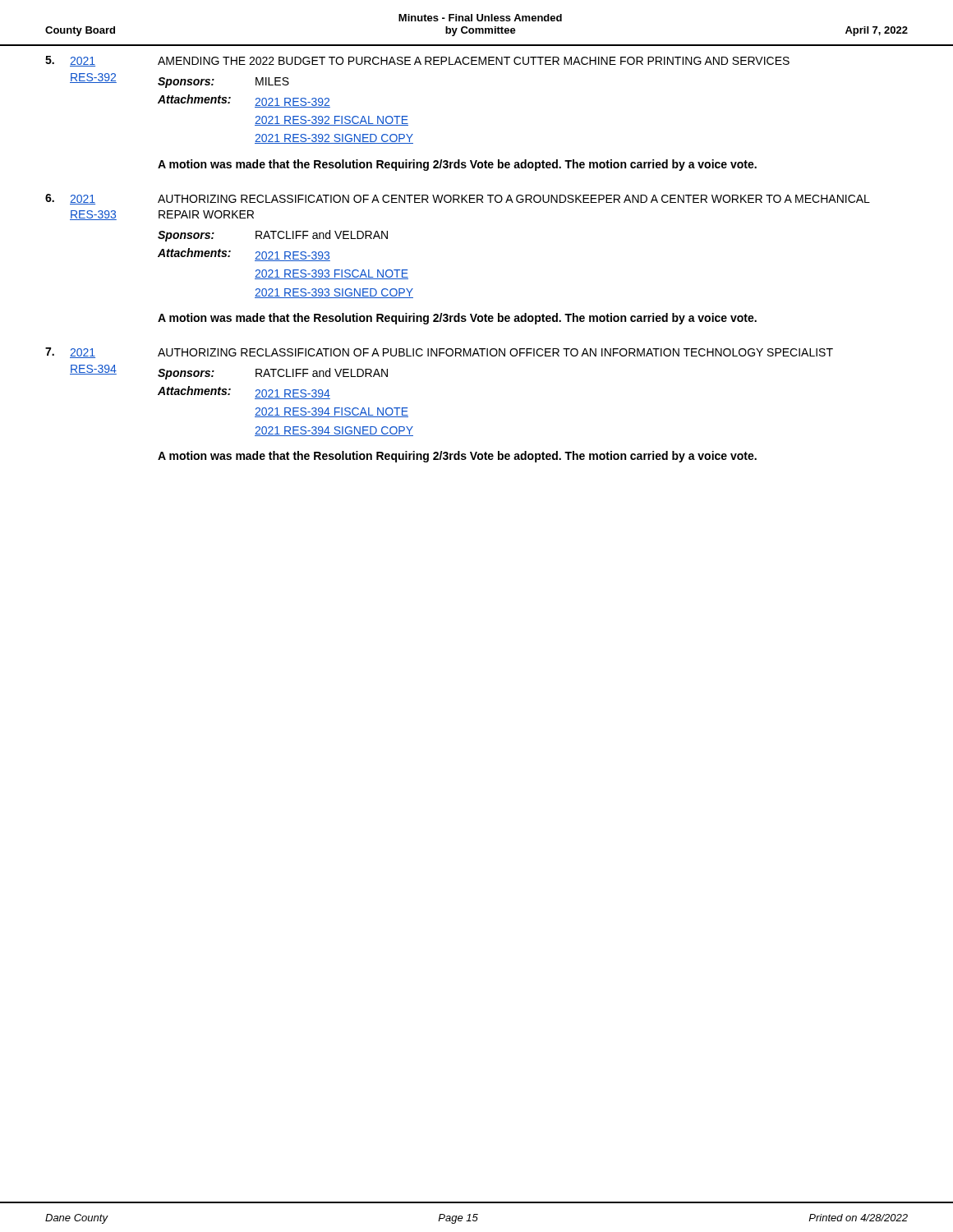
Task: Find the list item containing "5. 2021RES-392 AMENDING THE 2022 BUDGET TO PURCHASE"
Action: click(417, 61)
